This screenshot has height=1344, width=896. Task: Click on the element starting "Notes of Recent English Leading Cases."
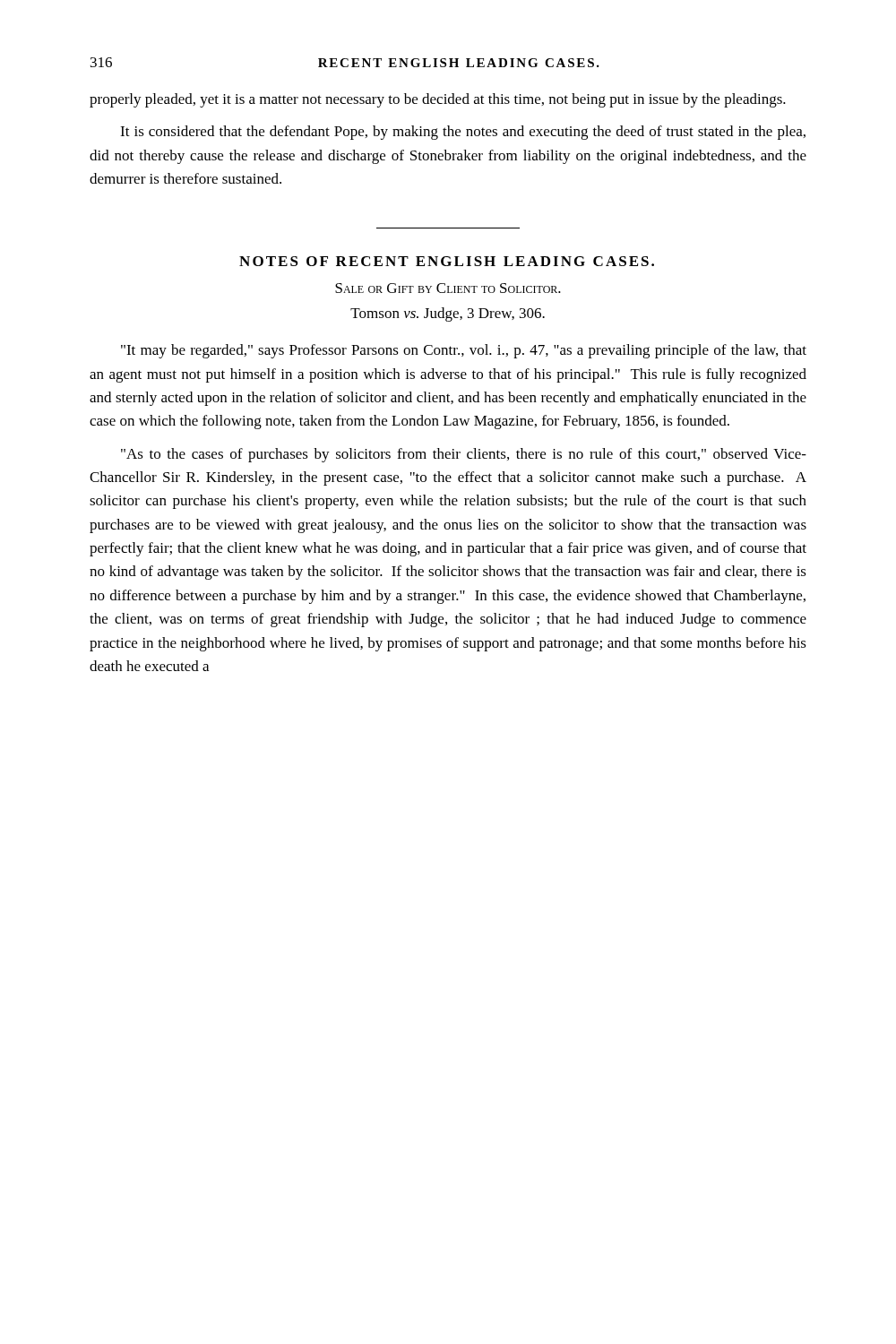coord(448,261)
